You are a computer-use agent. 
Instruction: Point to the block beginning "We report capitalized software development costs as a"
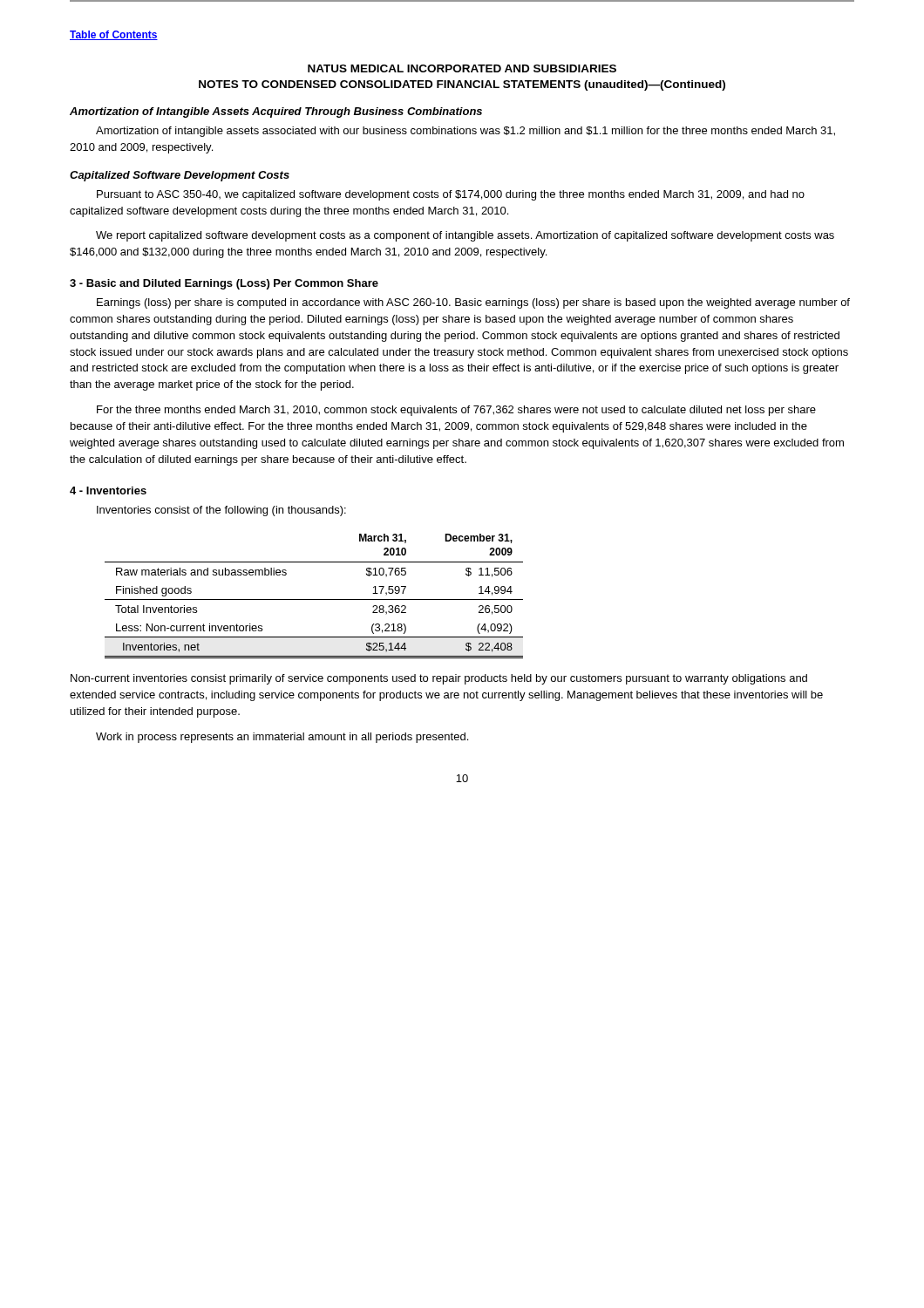[x=452, y=244]
